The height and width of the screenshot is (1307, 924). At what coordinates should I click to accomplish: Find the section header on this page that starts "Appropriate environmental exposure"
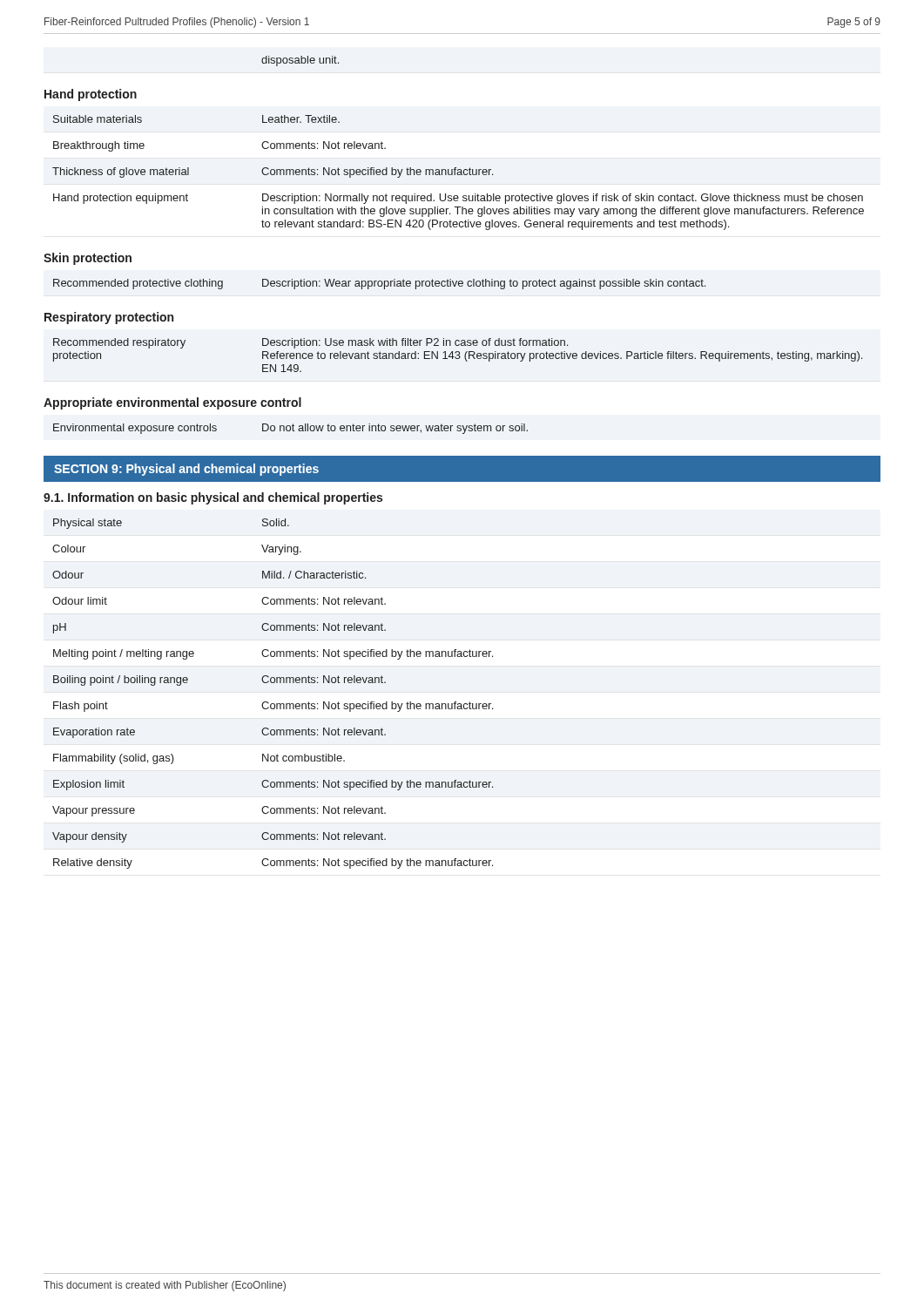click(173, 403)
